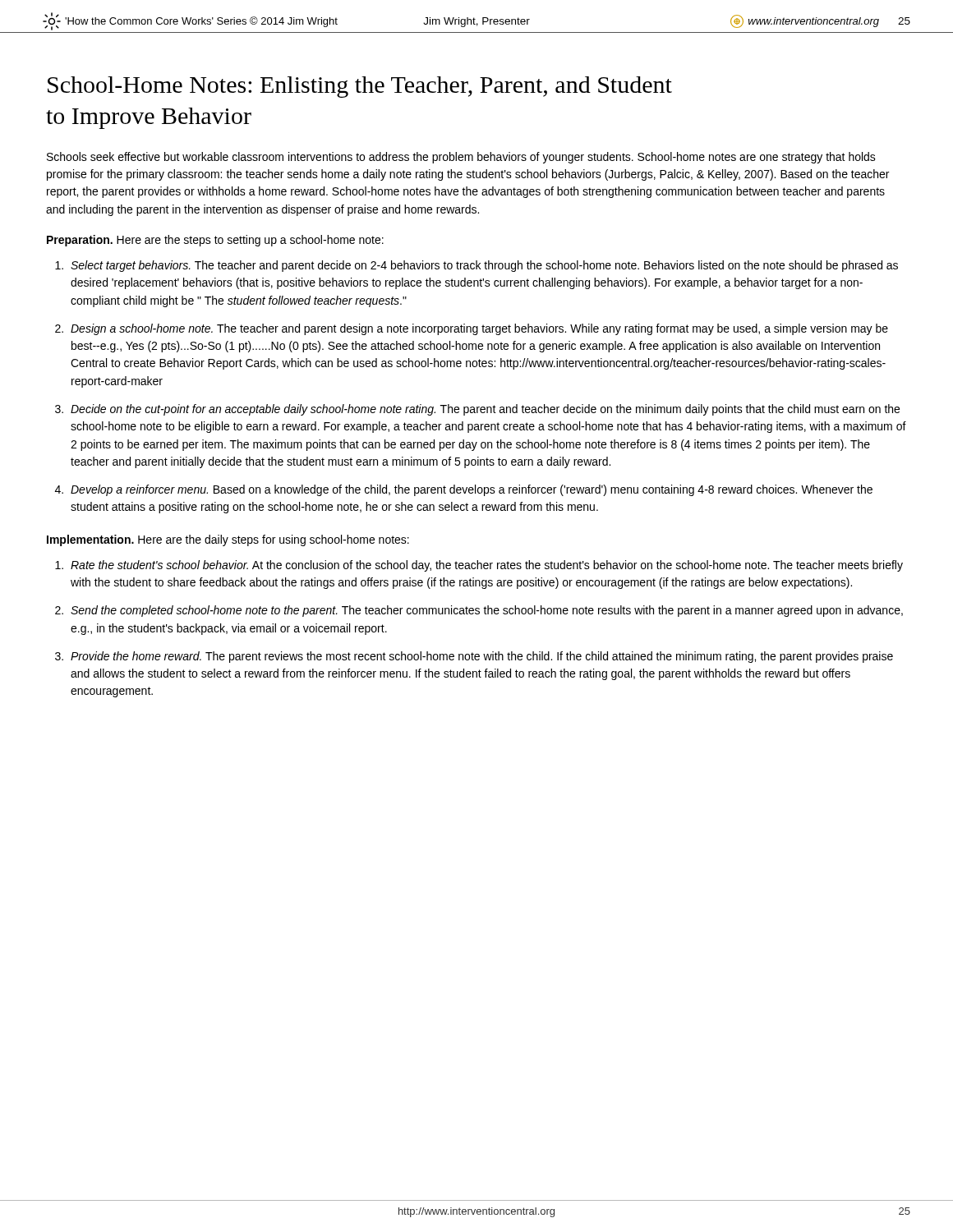
Task: Where is the passage that starts "Rate the student's school behavior."?
Action: coord(487,574)
